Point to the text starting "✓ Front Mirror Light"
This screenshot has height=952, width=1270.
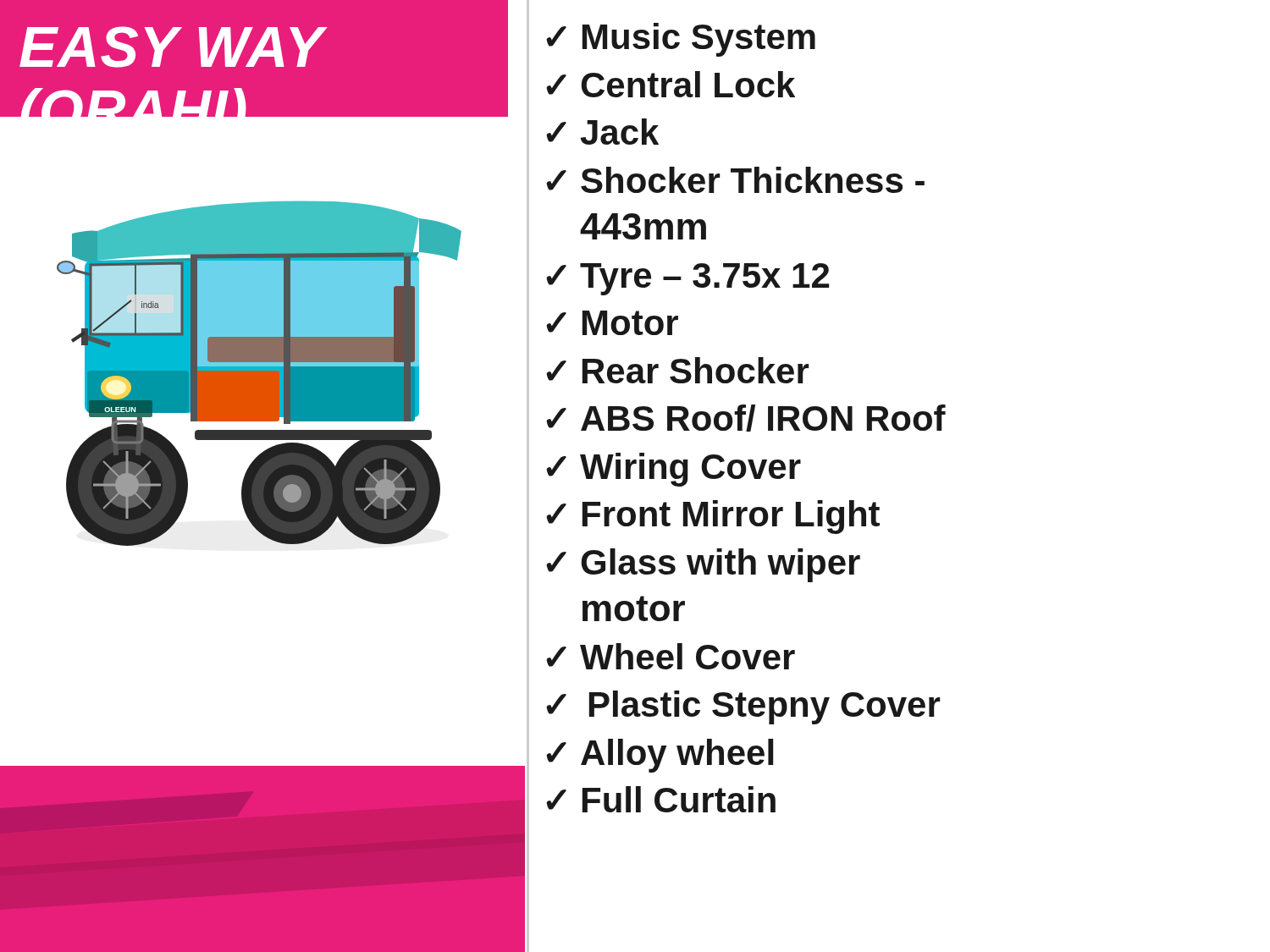(711, 515)
